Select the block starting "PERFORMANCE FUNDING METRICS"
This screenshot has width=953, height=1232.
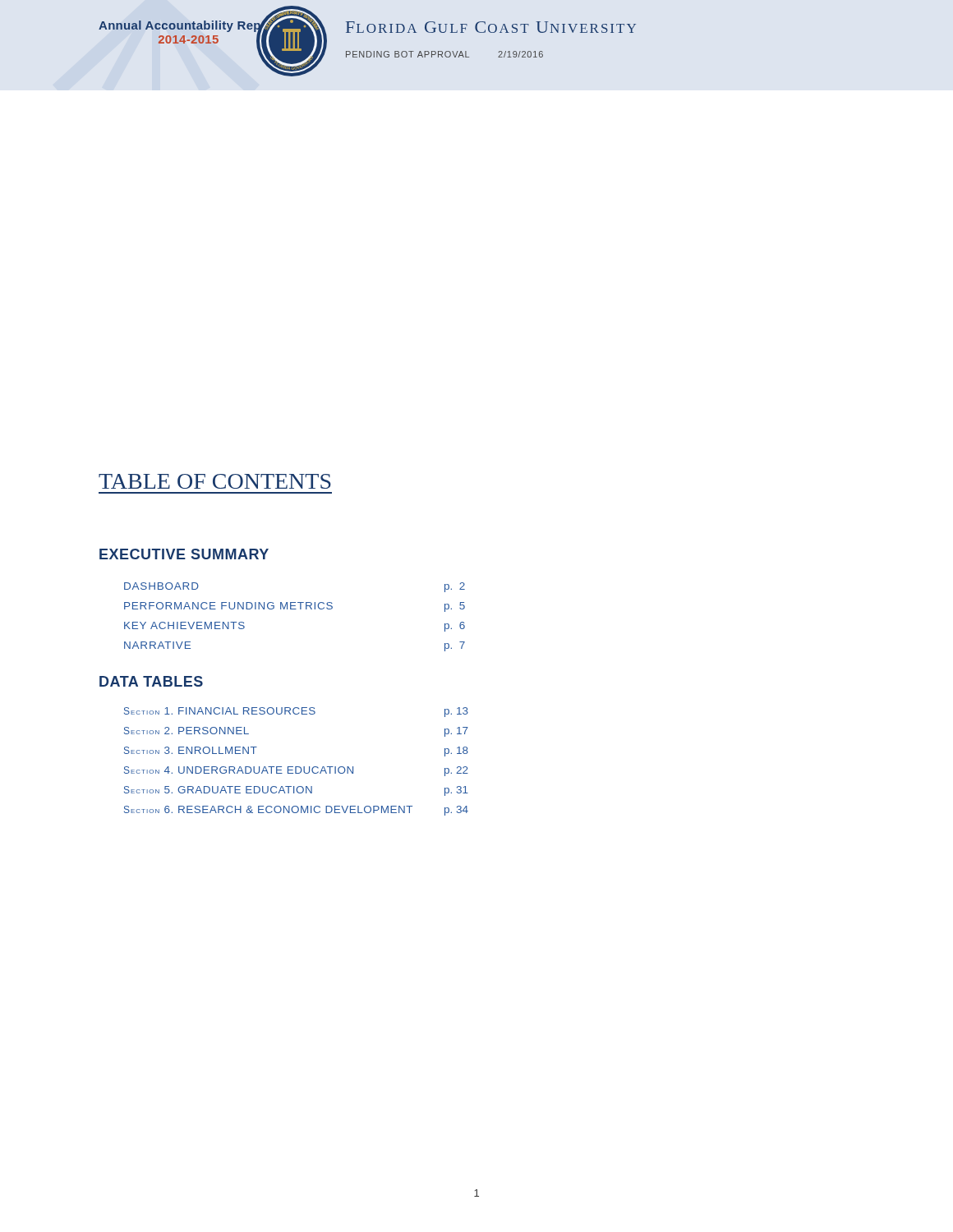pos(229,606)
